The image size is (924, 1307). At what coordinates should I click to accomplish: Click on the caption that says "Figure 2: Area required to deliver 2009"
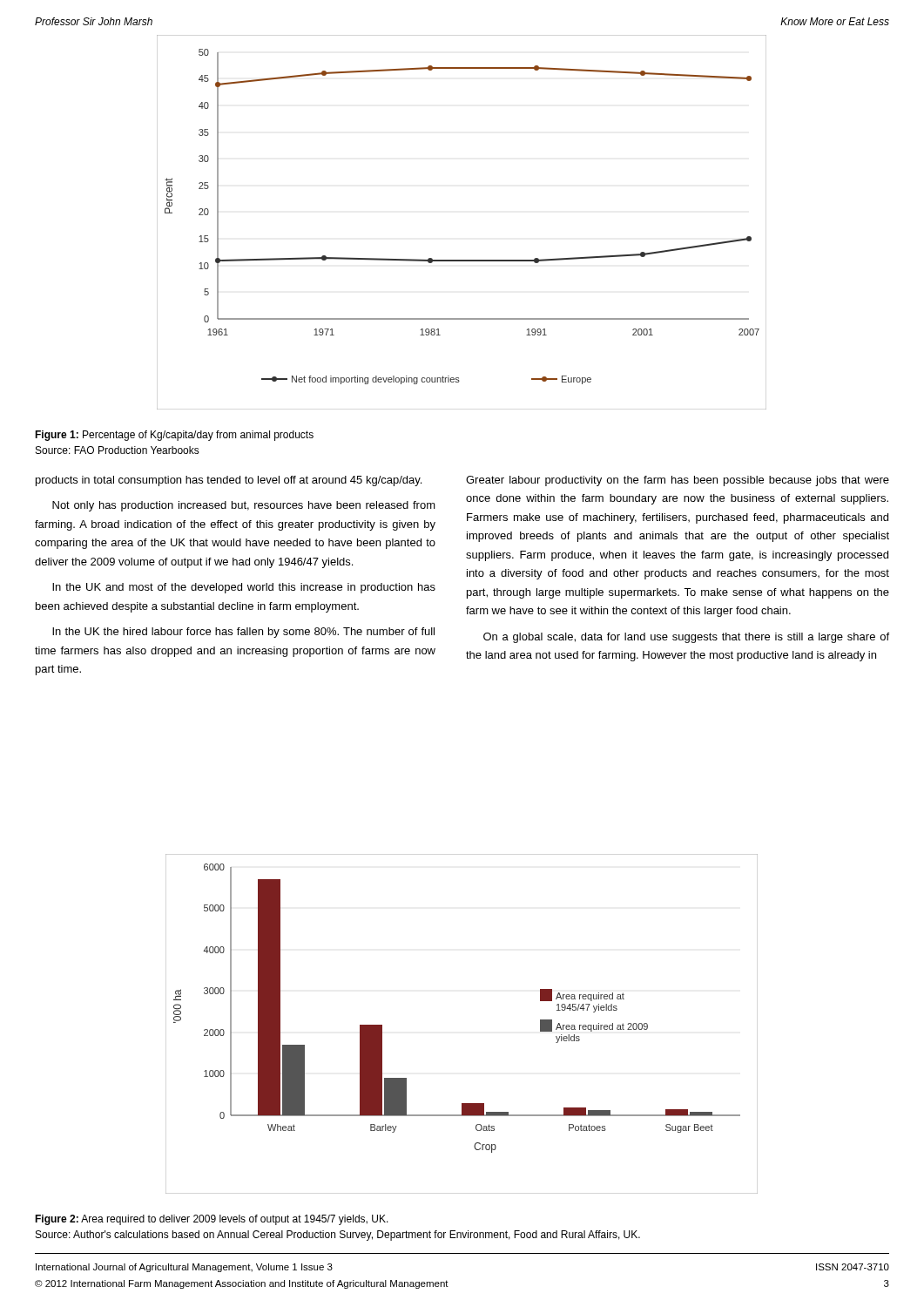(338, 1227)
